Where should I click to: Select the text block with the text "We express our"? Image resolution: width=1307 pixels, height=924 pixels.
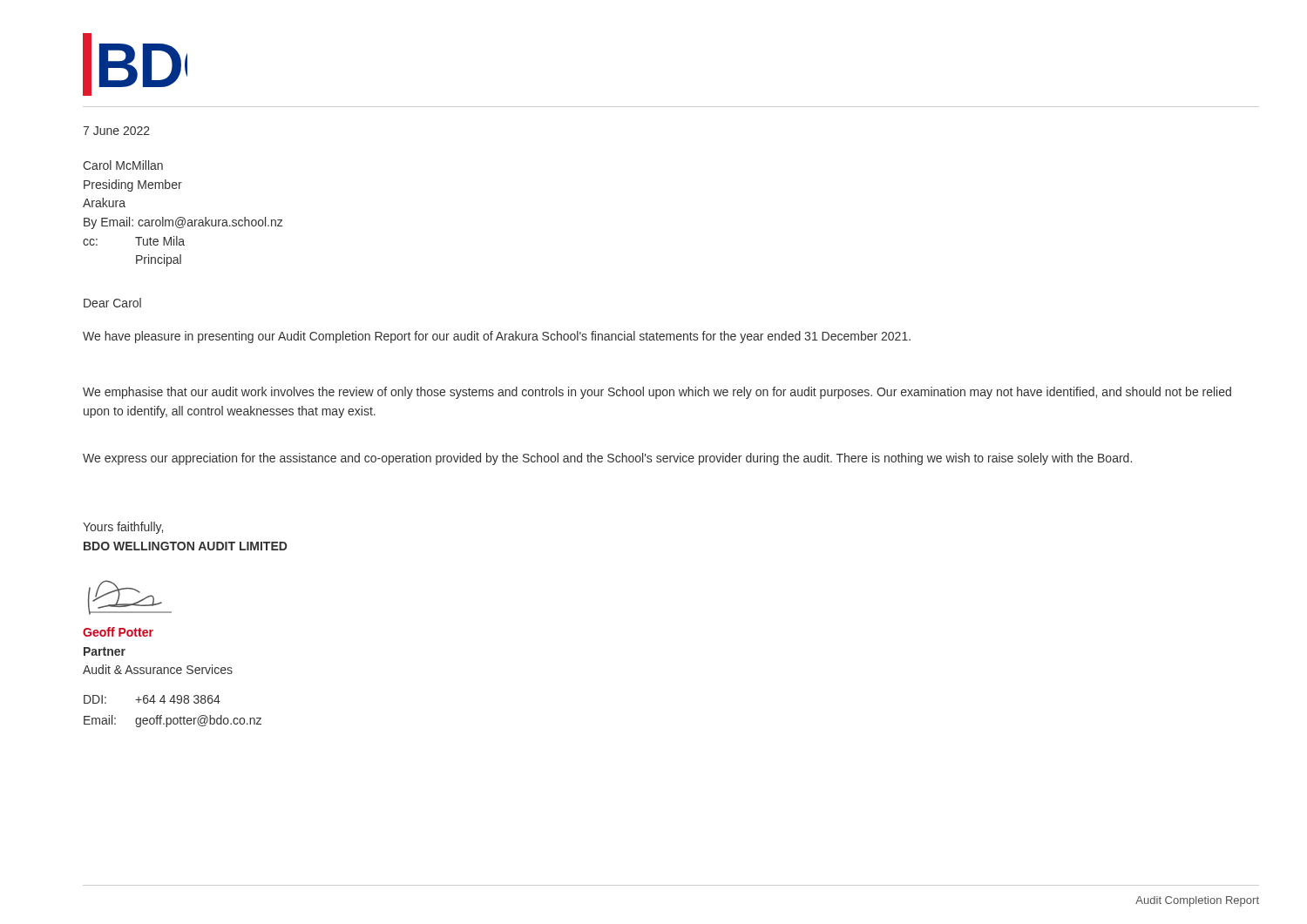click(x=608, y=458)
